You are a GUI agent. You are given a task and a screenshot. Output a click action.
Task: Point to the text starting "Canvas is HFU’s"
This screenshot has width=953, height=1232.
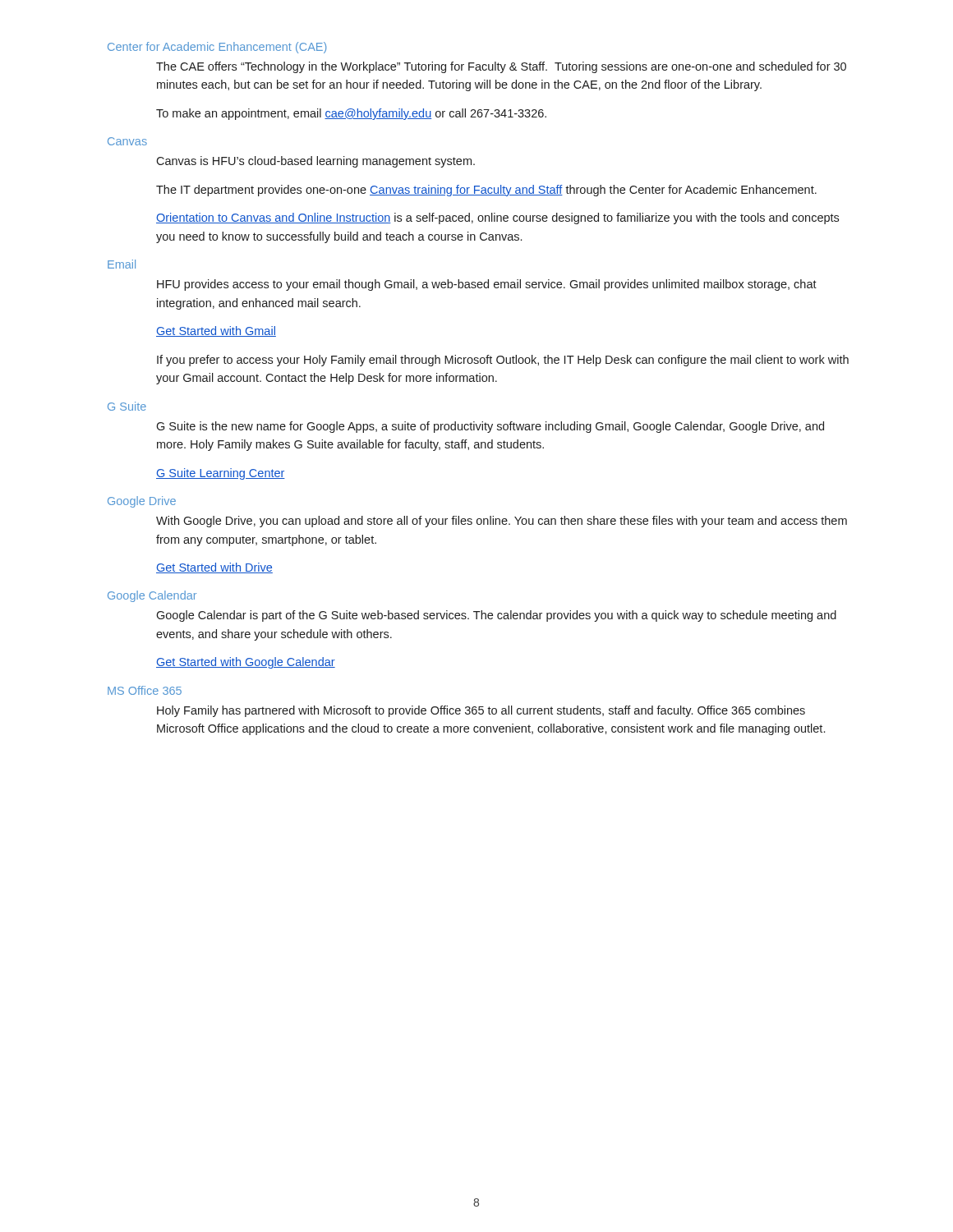click(x=315, y=162)
